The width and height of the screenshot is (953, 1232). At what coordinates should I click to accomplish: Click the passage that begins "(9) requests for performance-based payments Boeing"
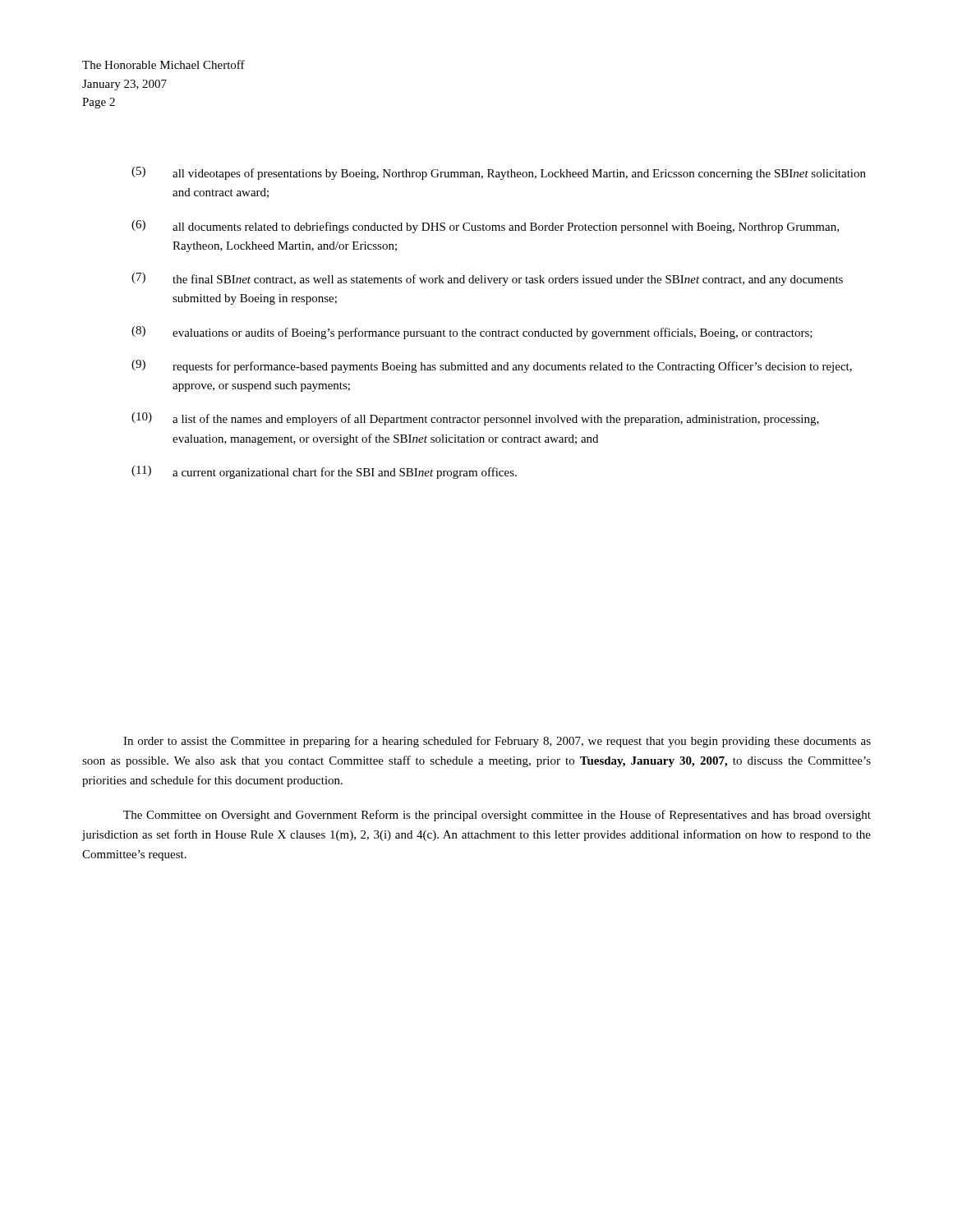(x=476, y=376)
